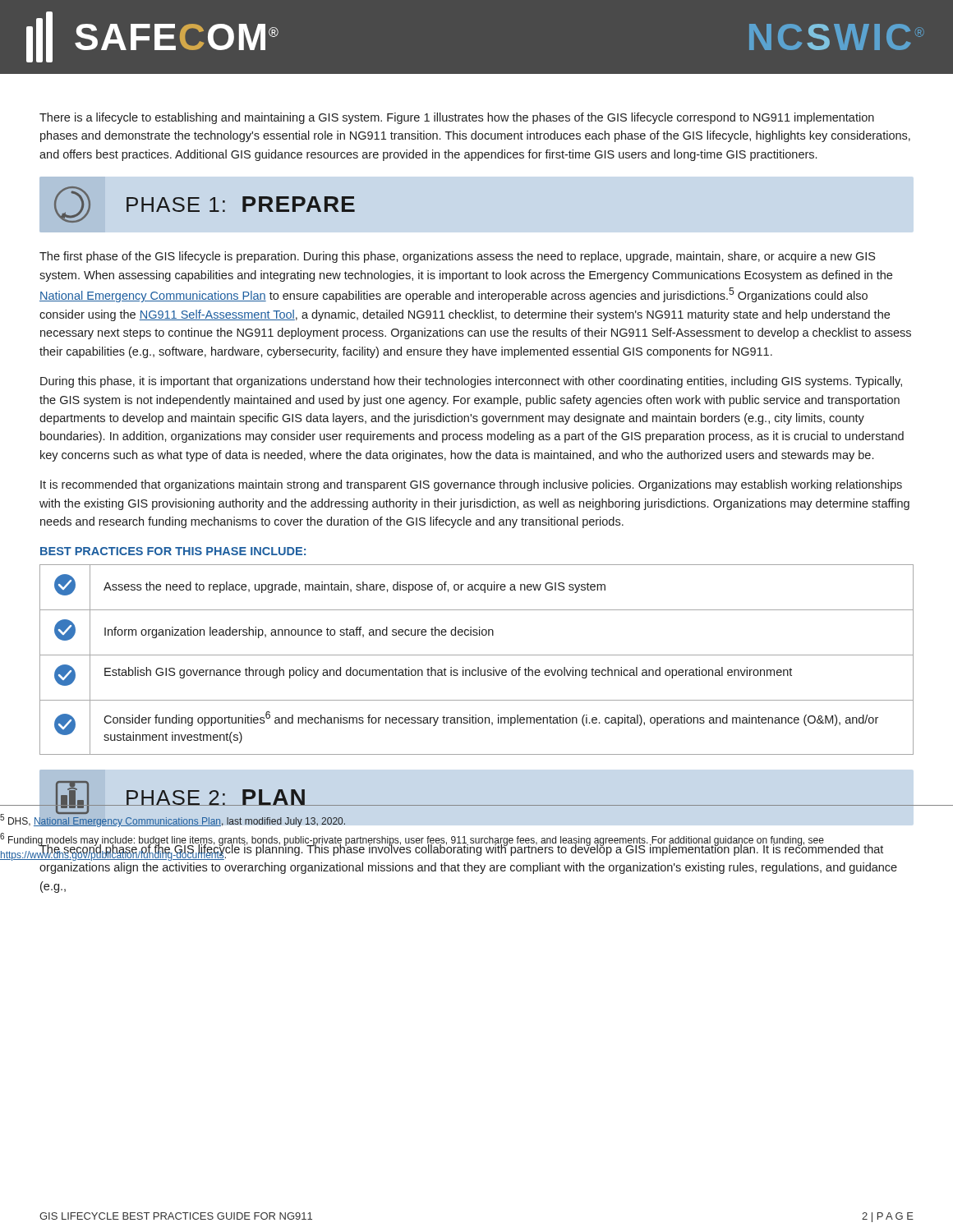This screenshot has height=1232, width=953.
Task: Select the text starting "The first phase of"
Action: click(475, 304)
